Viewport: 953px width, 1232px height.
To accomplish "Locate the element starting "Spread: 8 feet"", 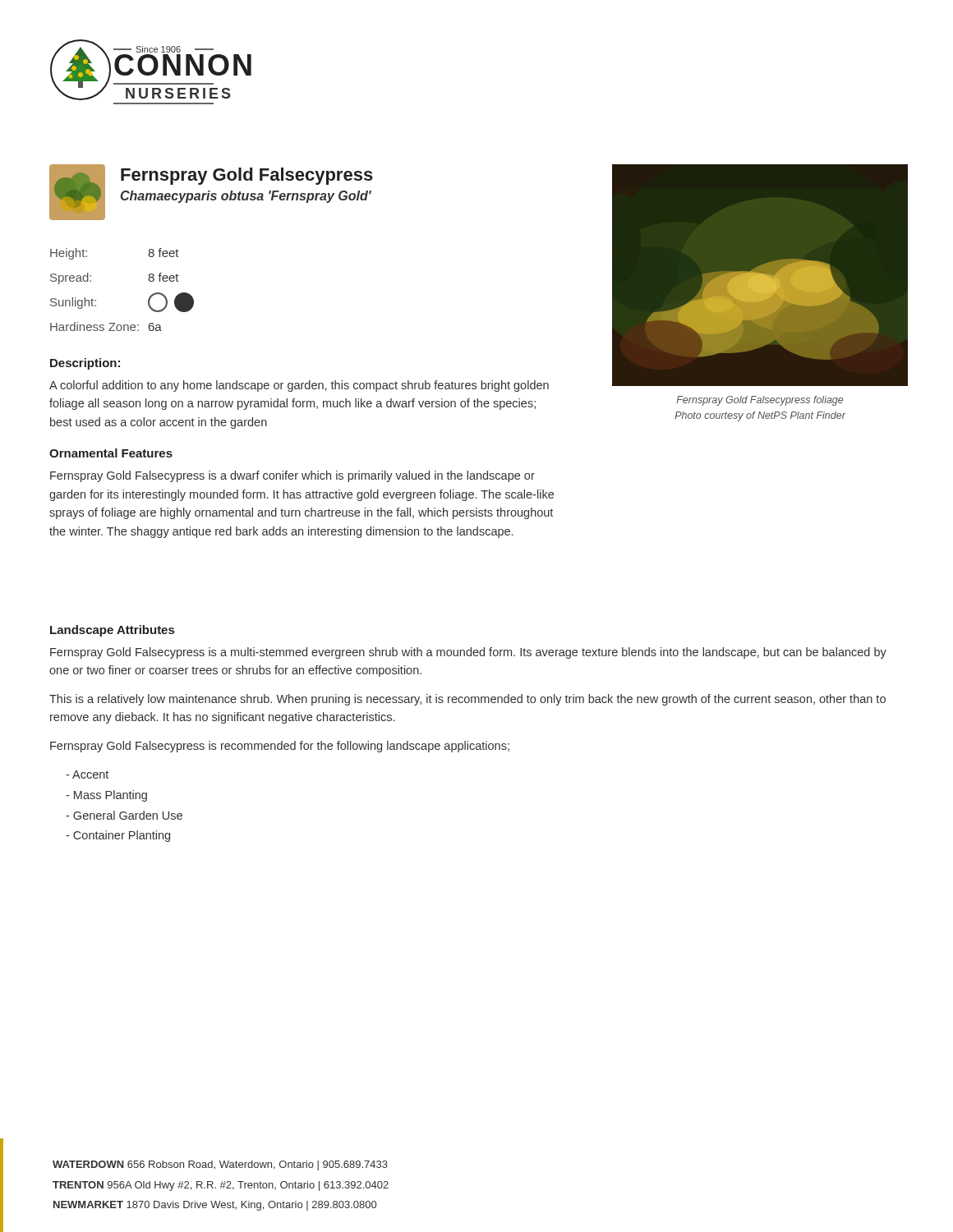I will point(72,278).
